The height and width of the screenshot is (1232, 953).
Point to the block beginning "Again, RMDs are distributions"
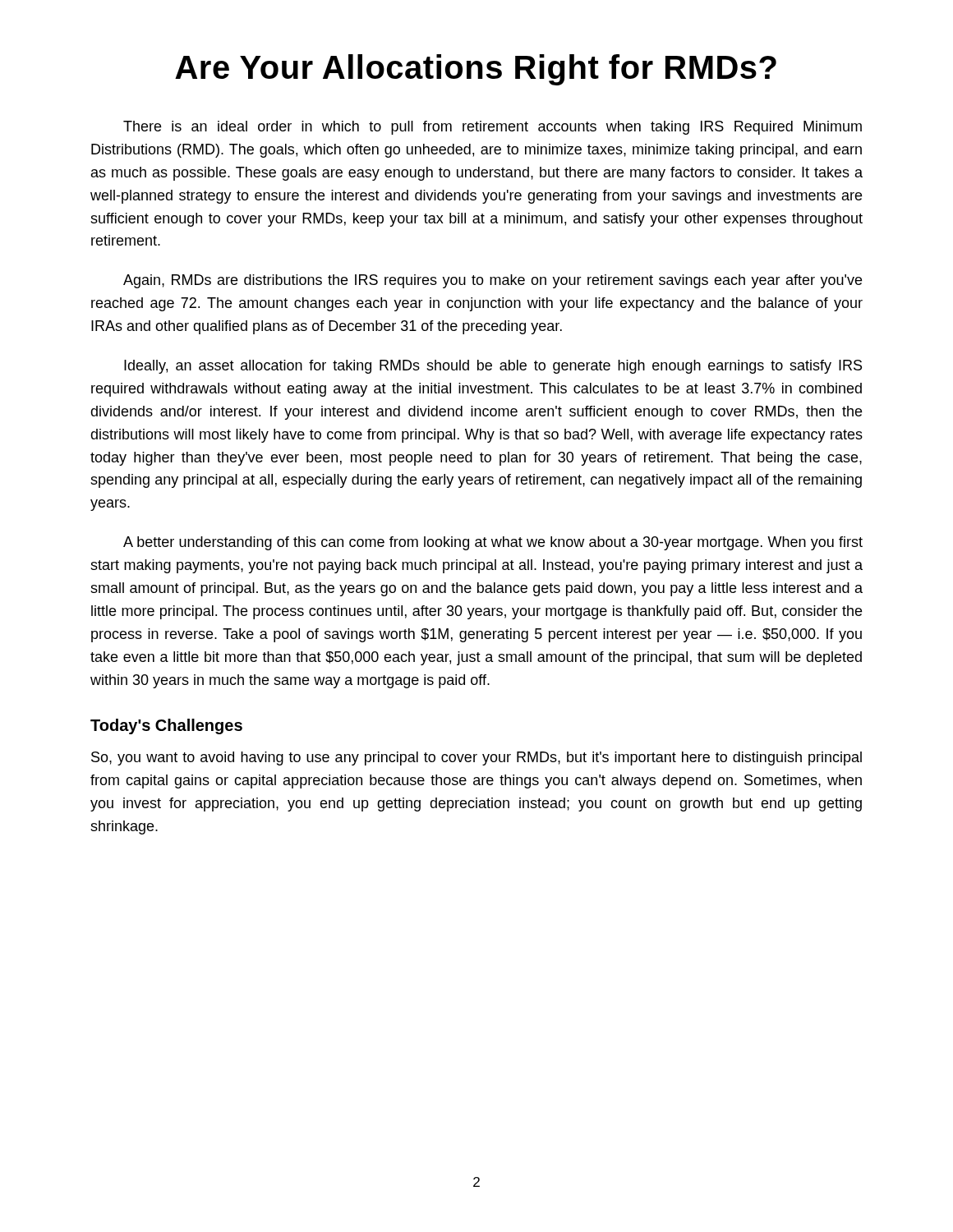476,303
